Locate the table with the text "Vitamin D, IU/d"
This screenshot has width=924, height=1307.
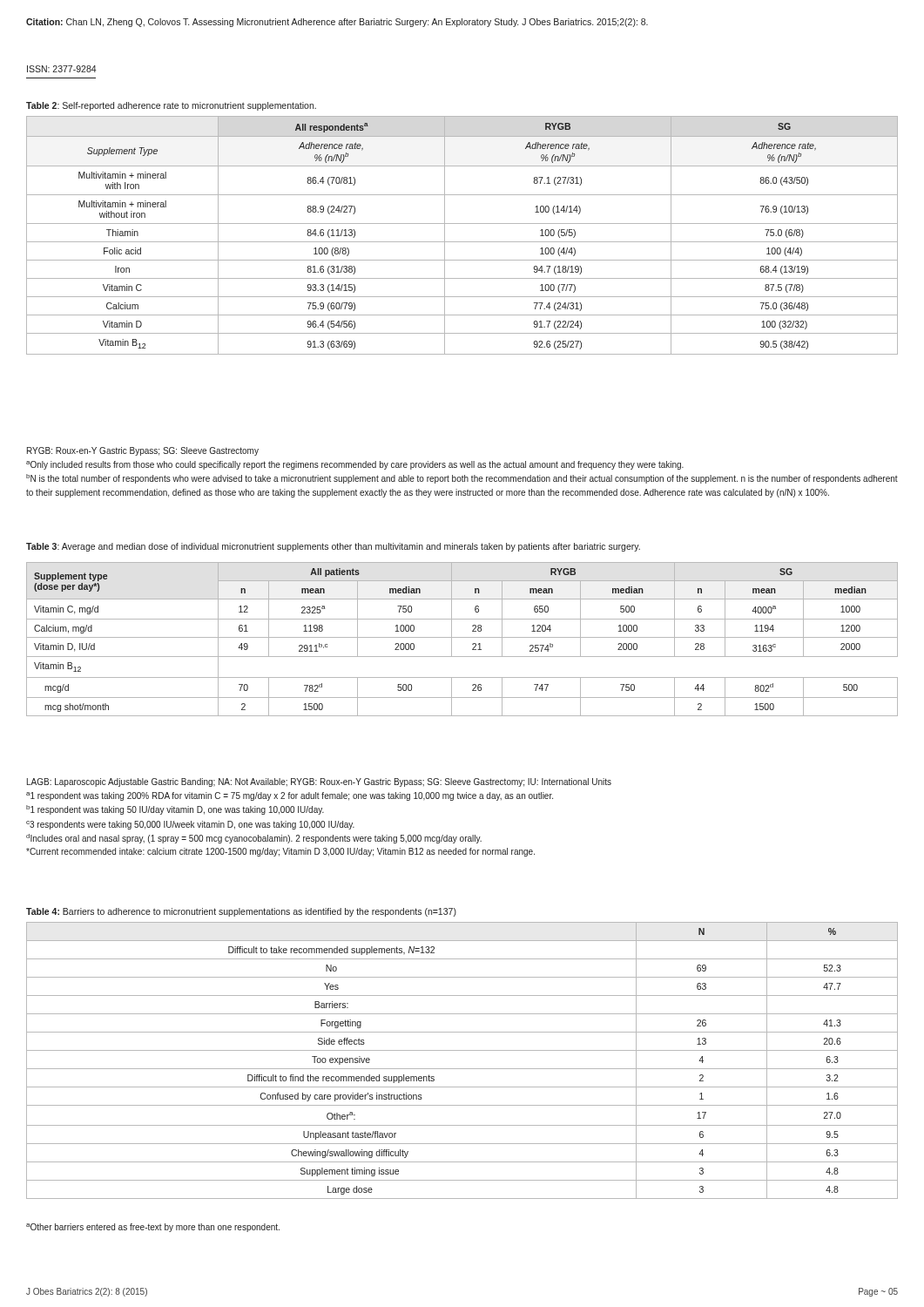462,639
